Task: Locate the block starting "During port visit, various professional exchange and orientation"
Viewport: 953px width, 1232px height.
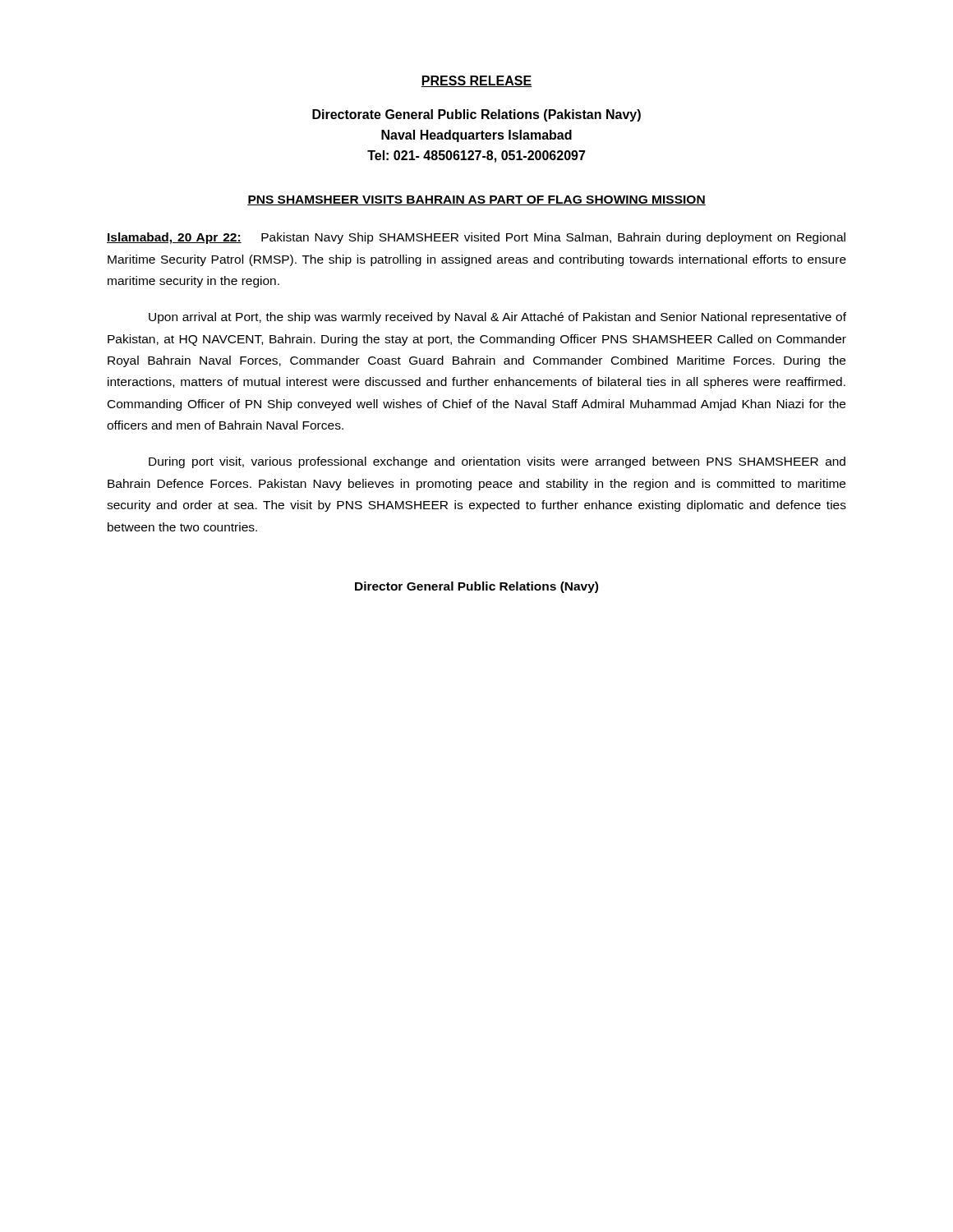Action: pyautogui.click(x=476, y=494)
